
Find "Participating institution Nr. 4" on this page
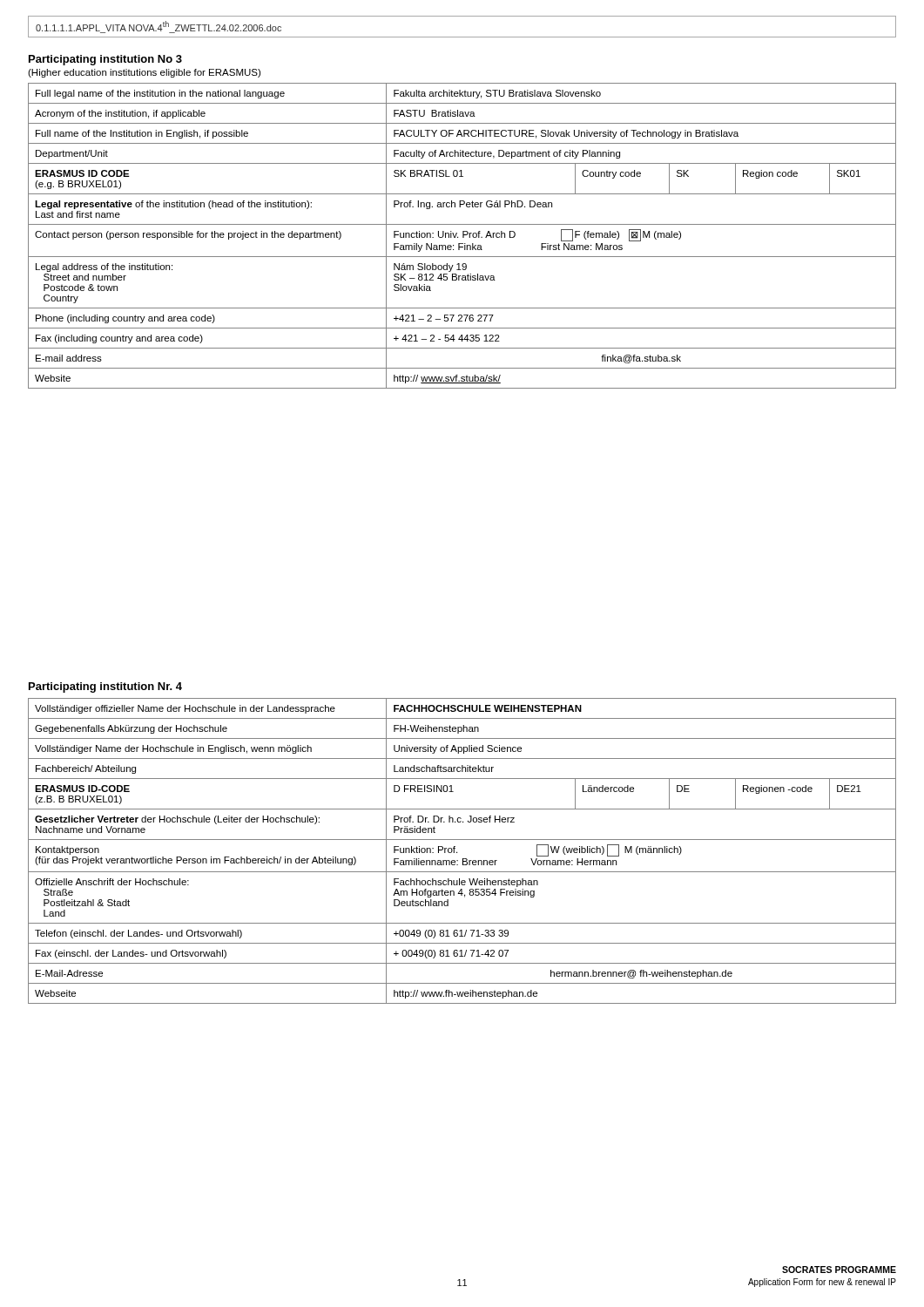pos(105,686)
